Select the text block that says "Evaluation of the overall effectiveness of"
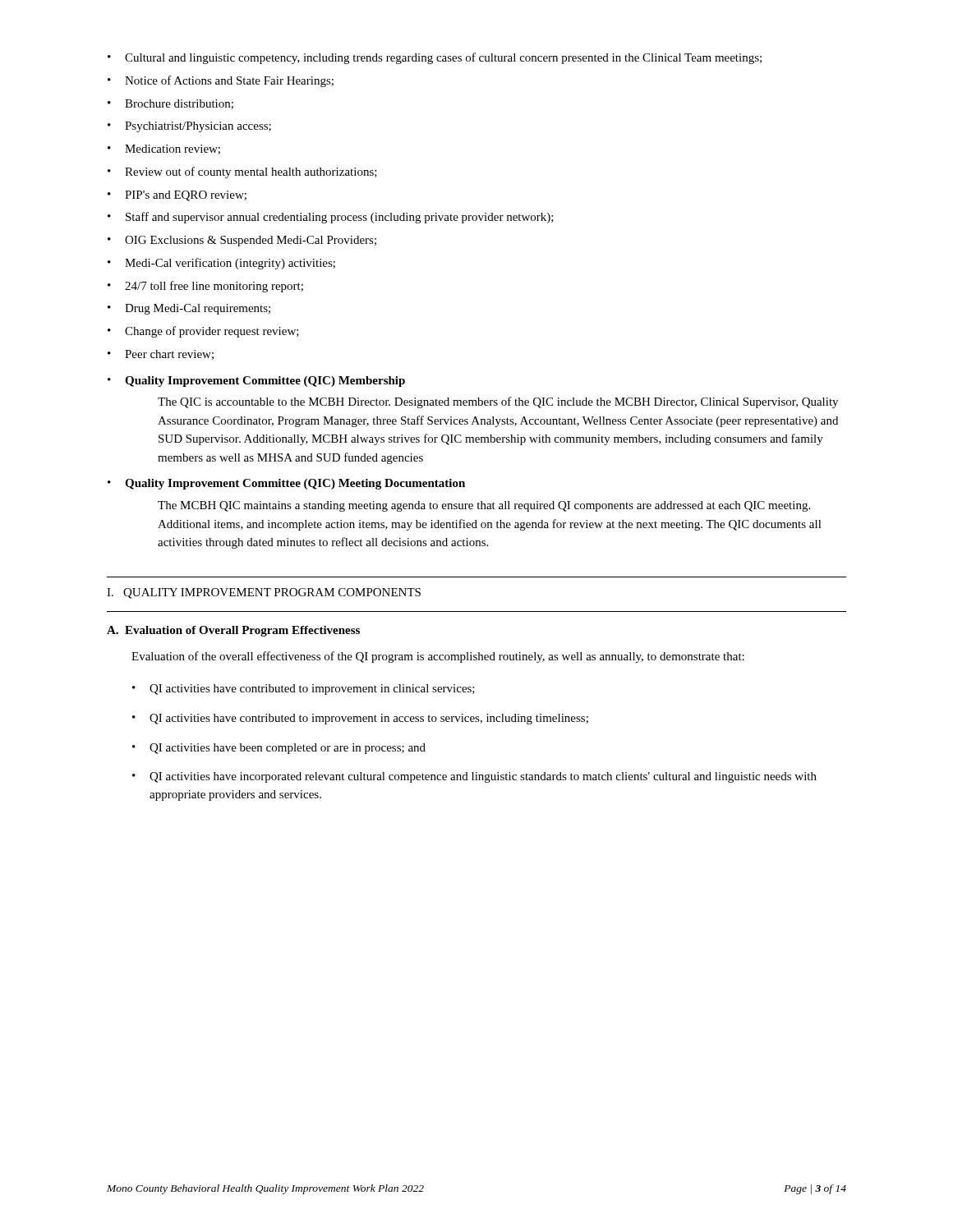 [438, 656]
